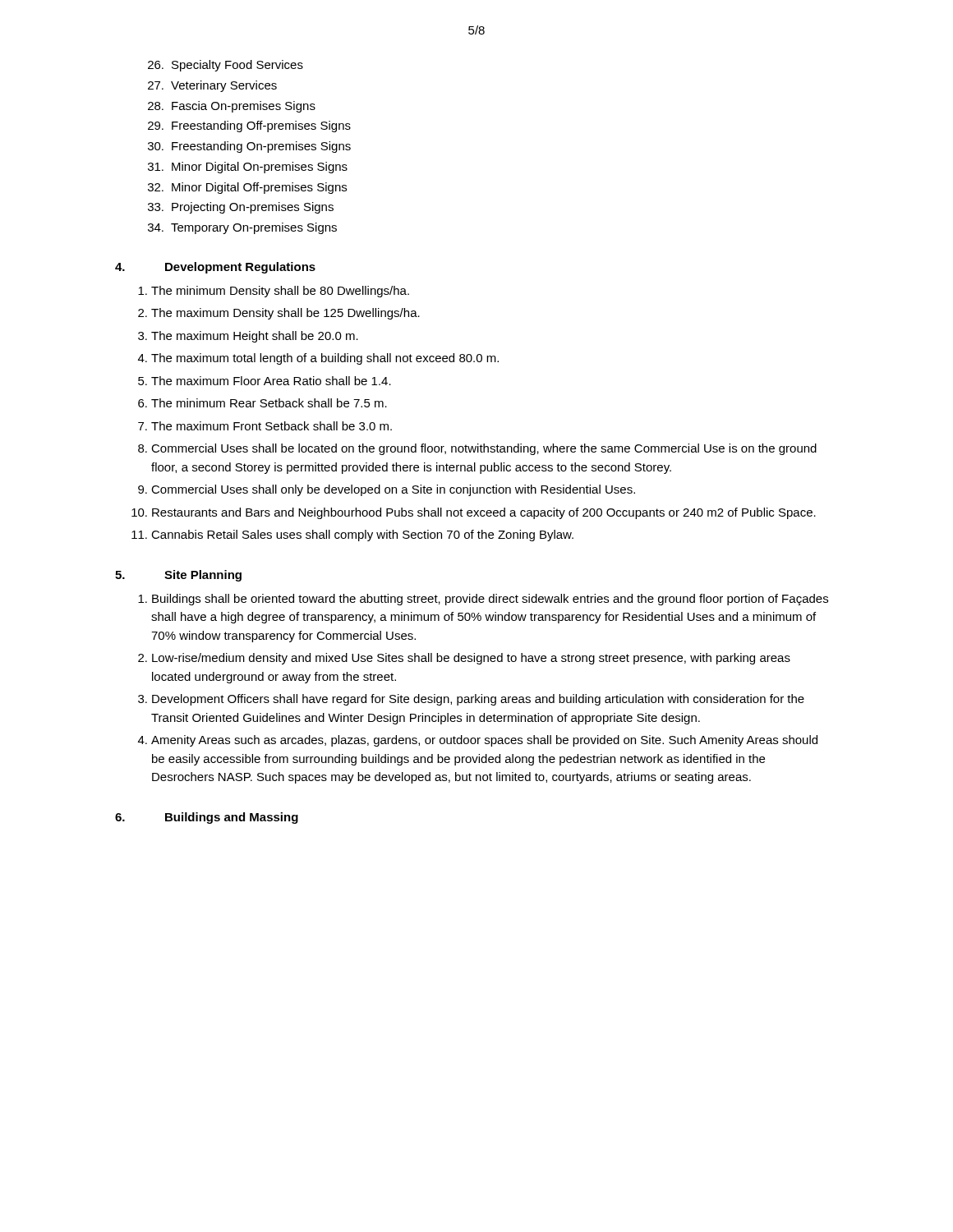Locate the text starting "5. Site Planning"
This screenshot has height=1232, width=953.
pos(179,574)
